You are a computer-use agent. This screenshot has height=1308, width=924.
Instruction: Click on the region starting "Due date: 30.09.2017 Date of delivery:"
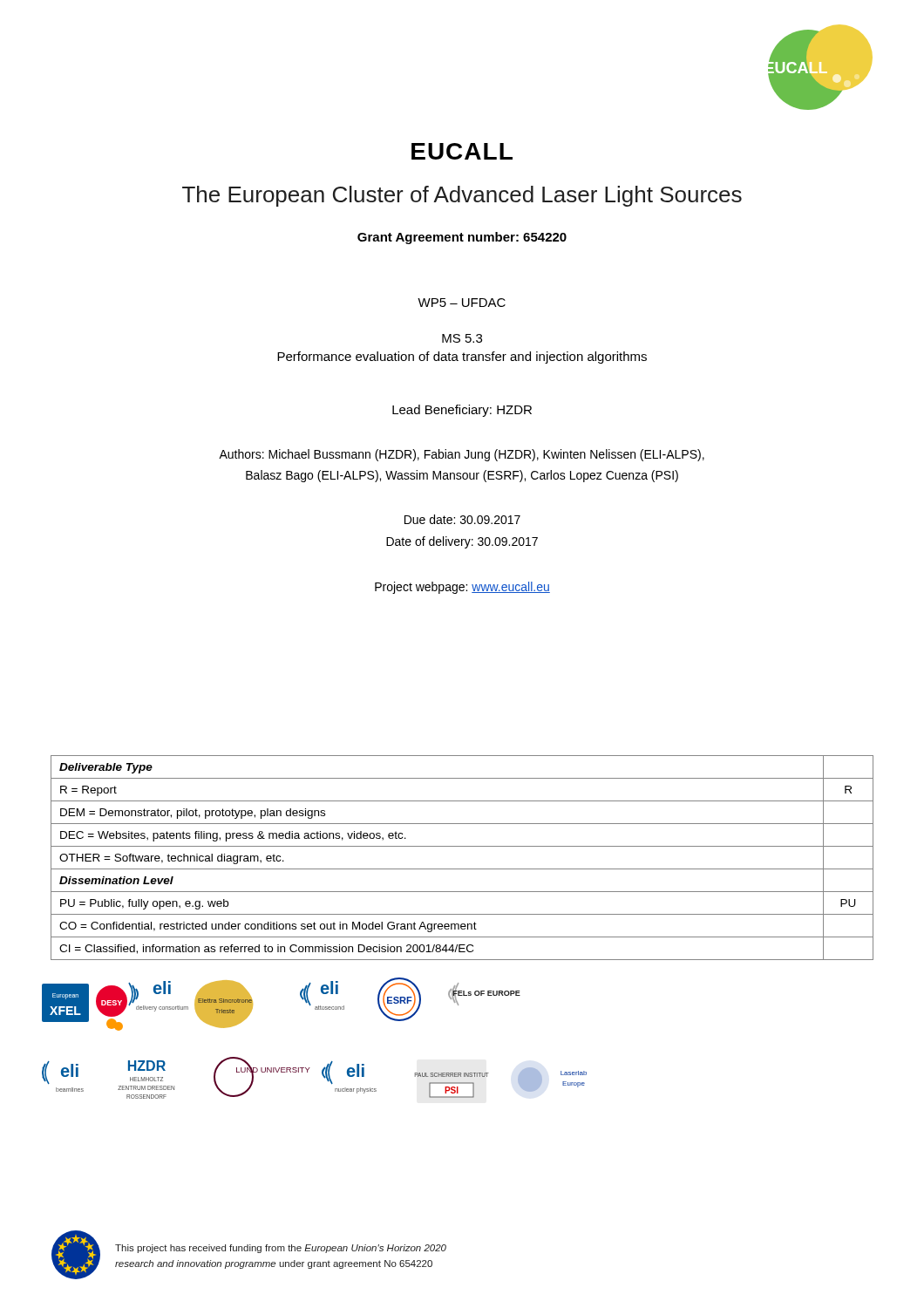[462, 531]
